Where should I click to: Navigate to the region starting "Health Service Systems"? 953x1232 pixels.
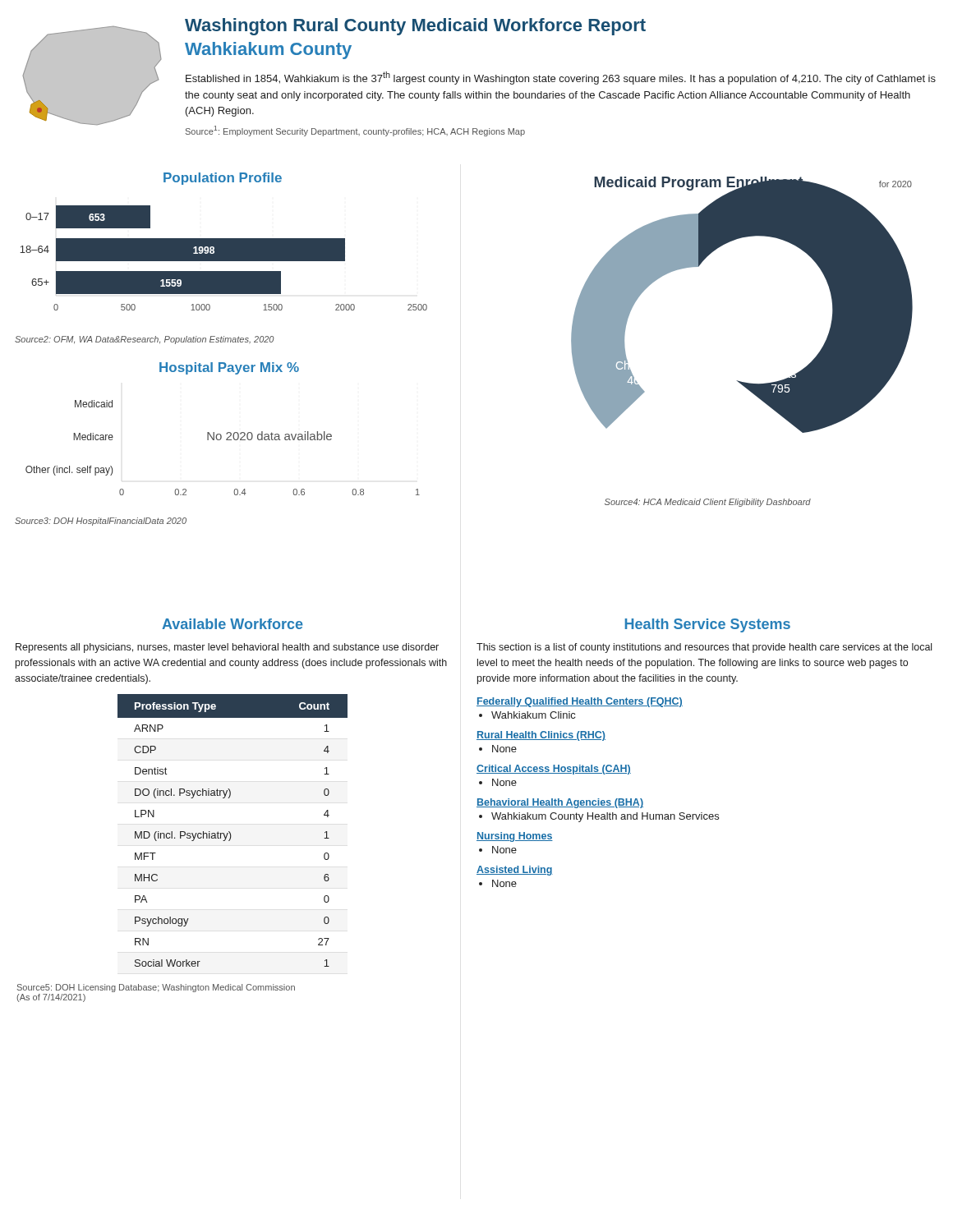pyautogui.click(x=707, y=624)
